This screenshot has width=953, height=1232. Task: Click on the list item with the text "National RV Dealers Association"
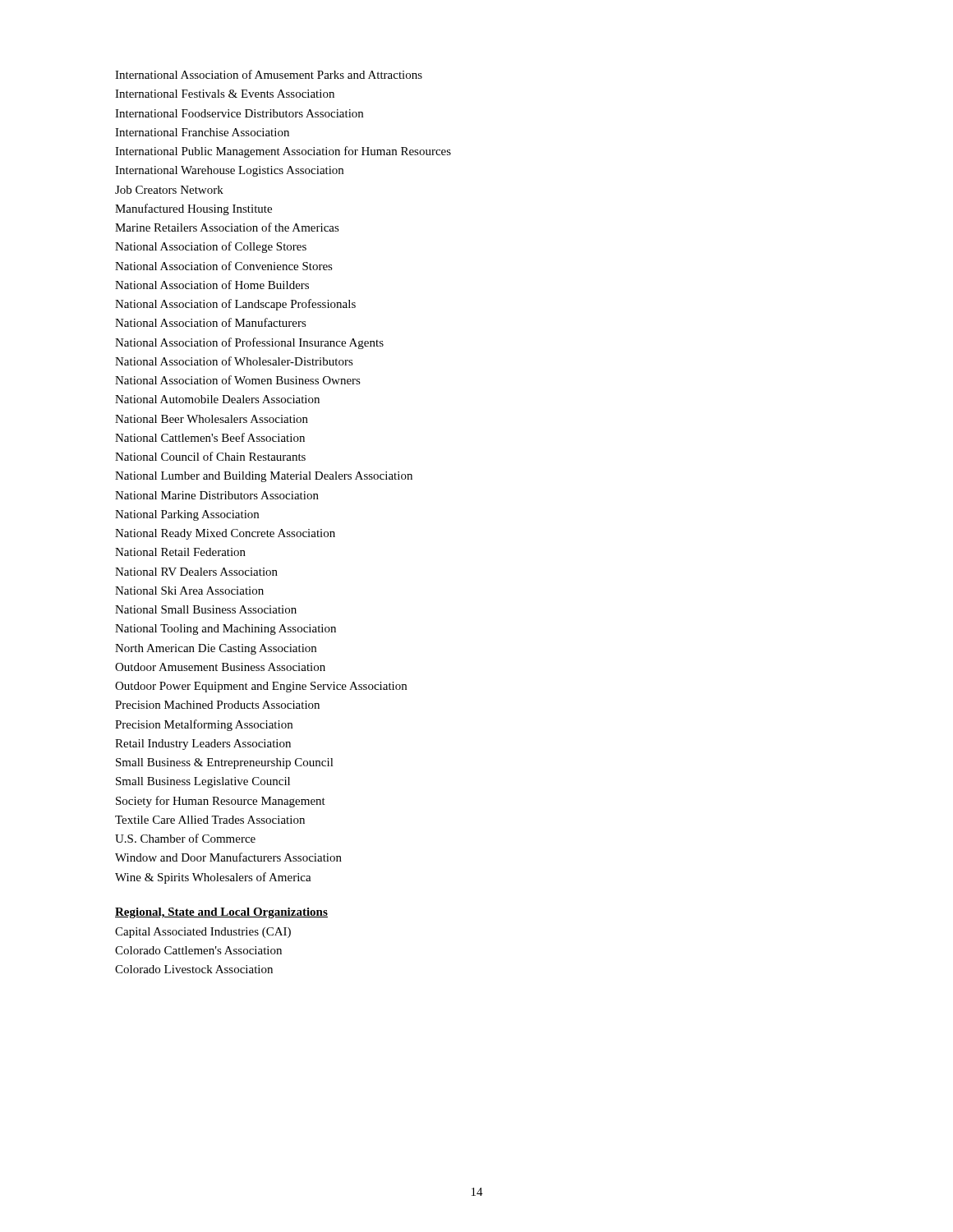tap(196, 571)
